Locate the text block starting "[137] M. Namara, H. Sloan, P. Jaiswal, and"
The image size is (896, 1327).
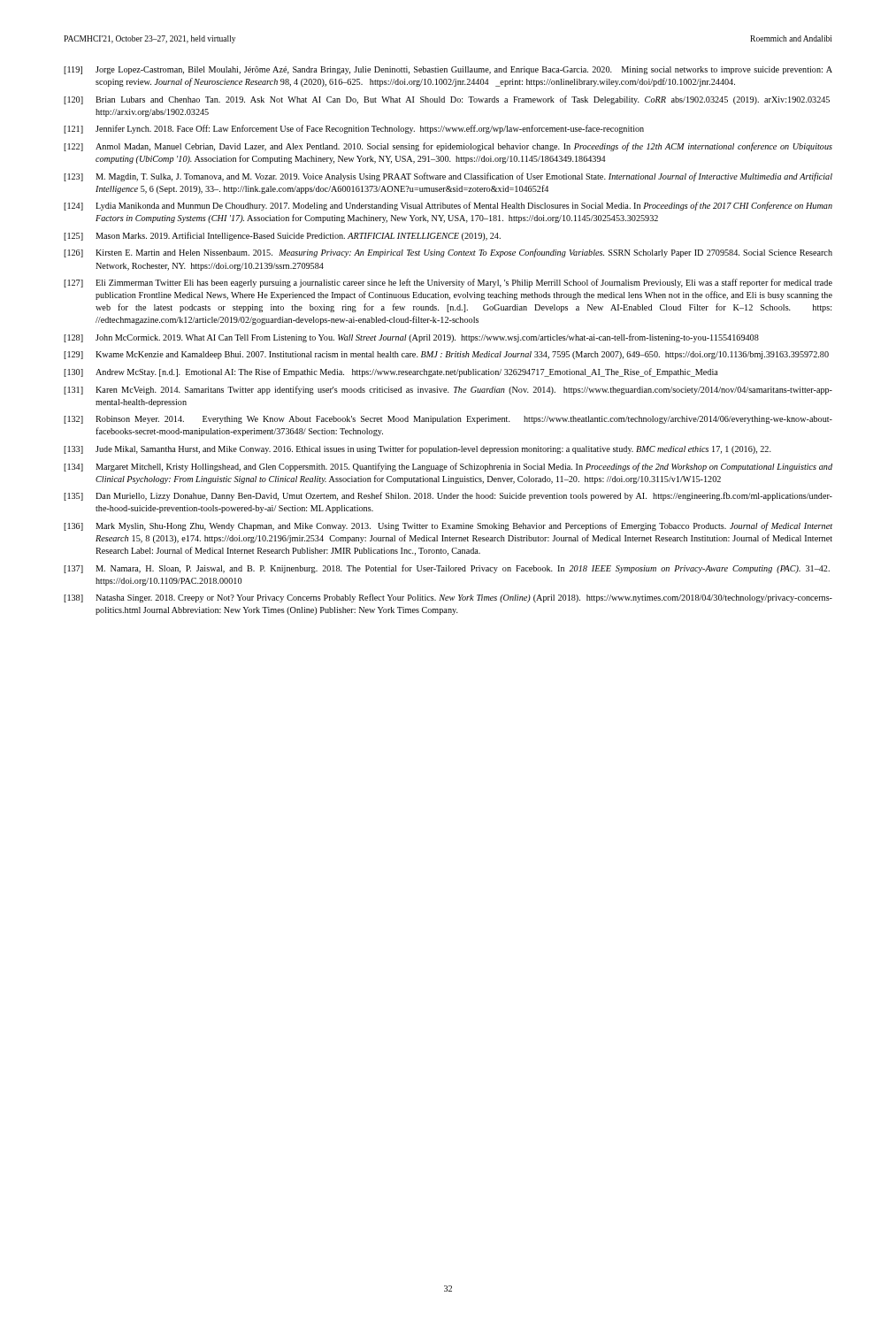(448, 575)
